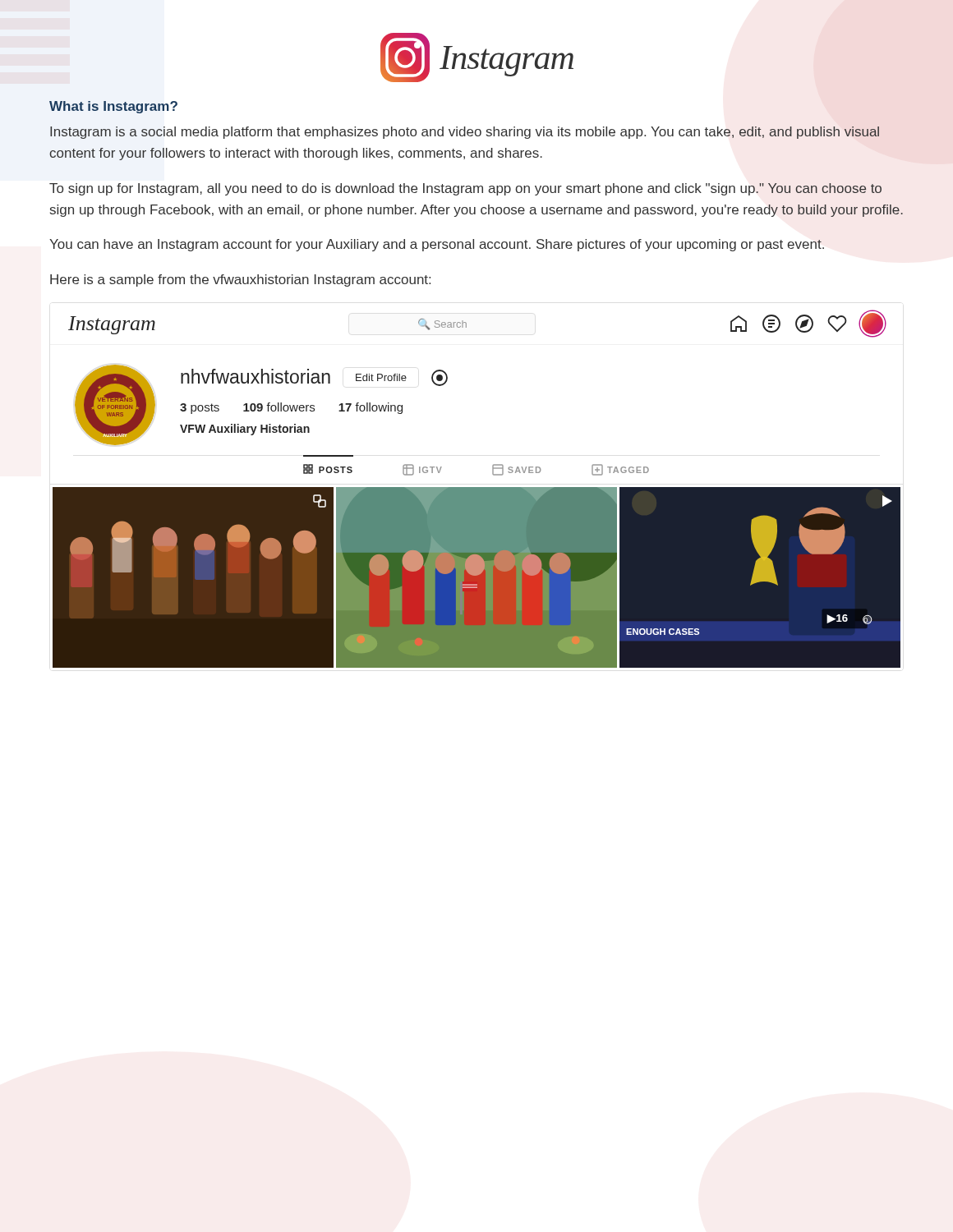This screenshot has width=953, height=1232.
Task: Find the logo
Action: (476, 42)
